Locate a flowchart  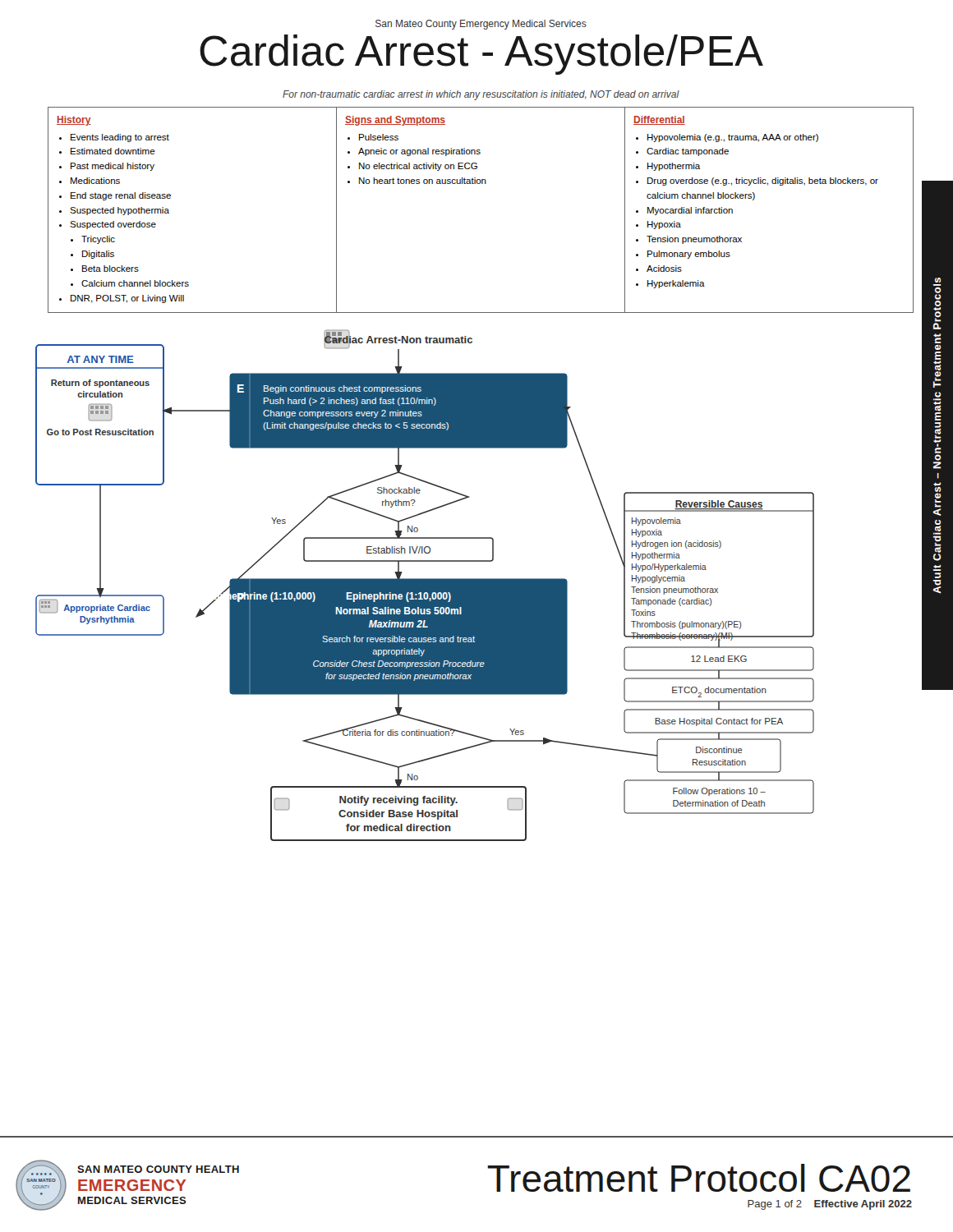tap(476, 587)
